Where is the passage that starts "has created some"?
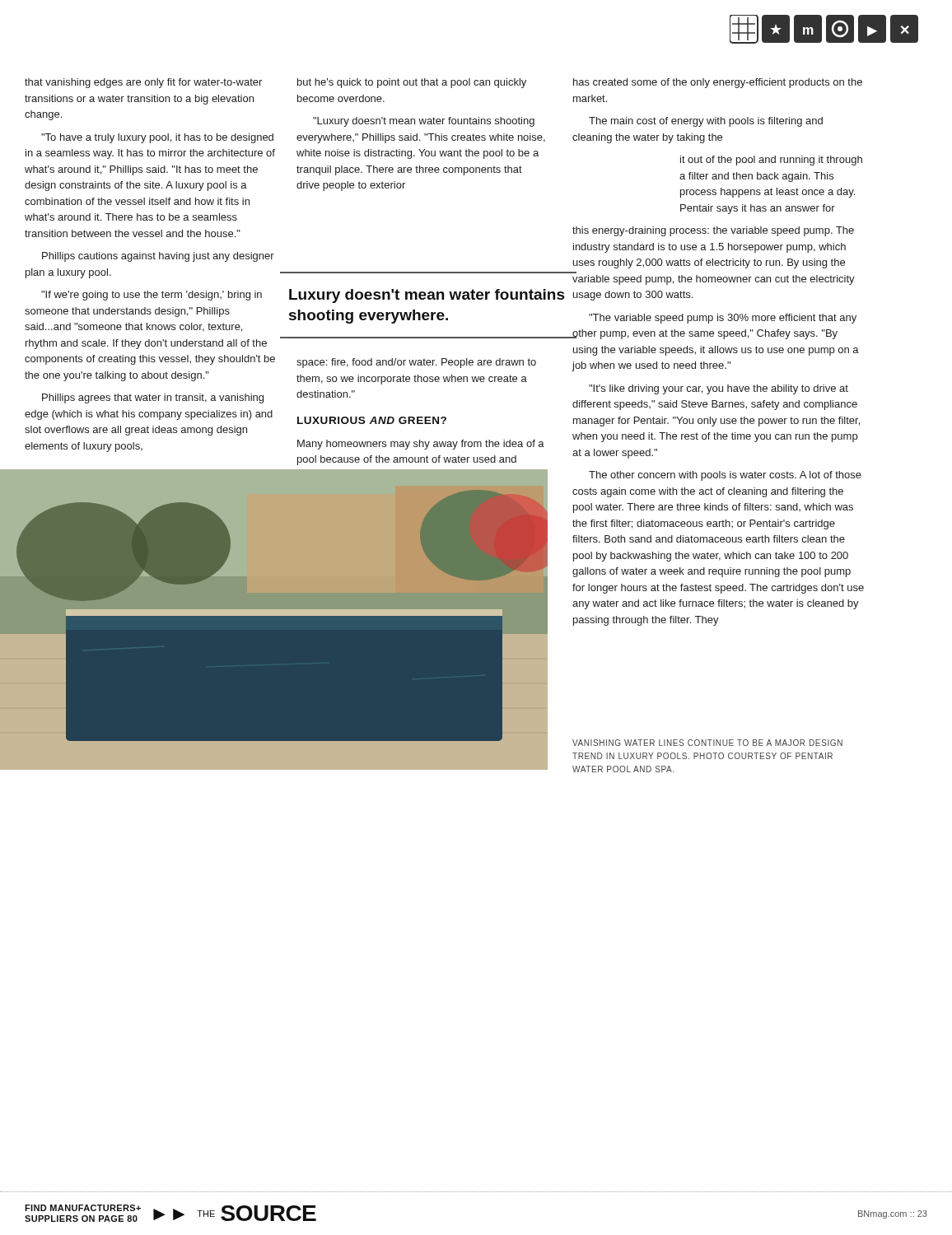The width and height of the screenshot is (952, 1235). click(719, 351)
